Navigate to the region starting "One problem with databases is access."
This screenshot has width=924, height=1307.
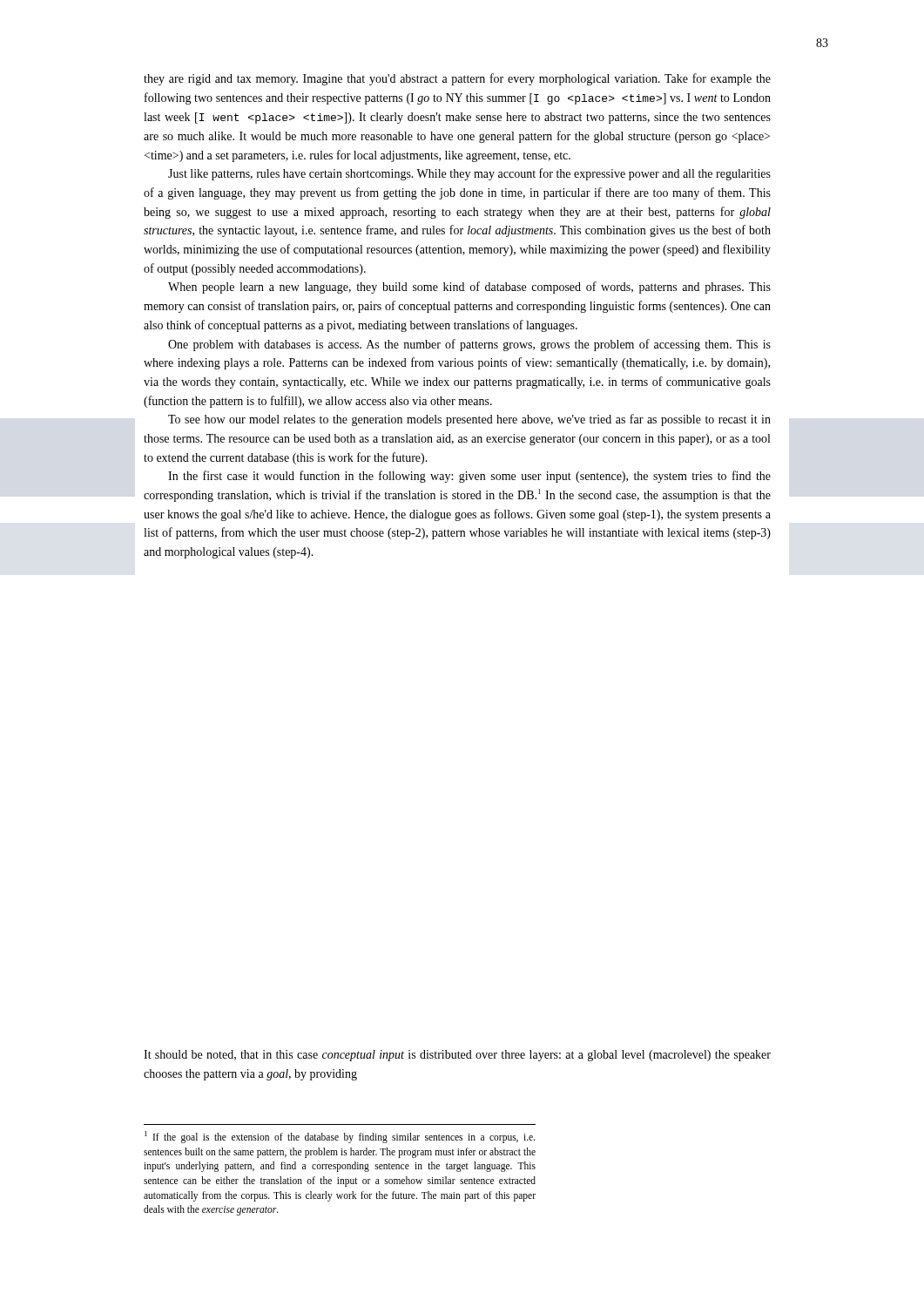[x=457, y=373]
